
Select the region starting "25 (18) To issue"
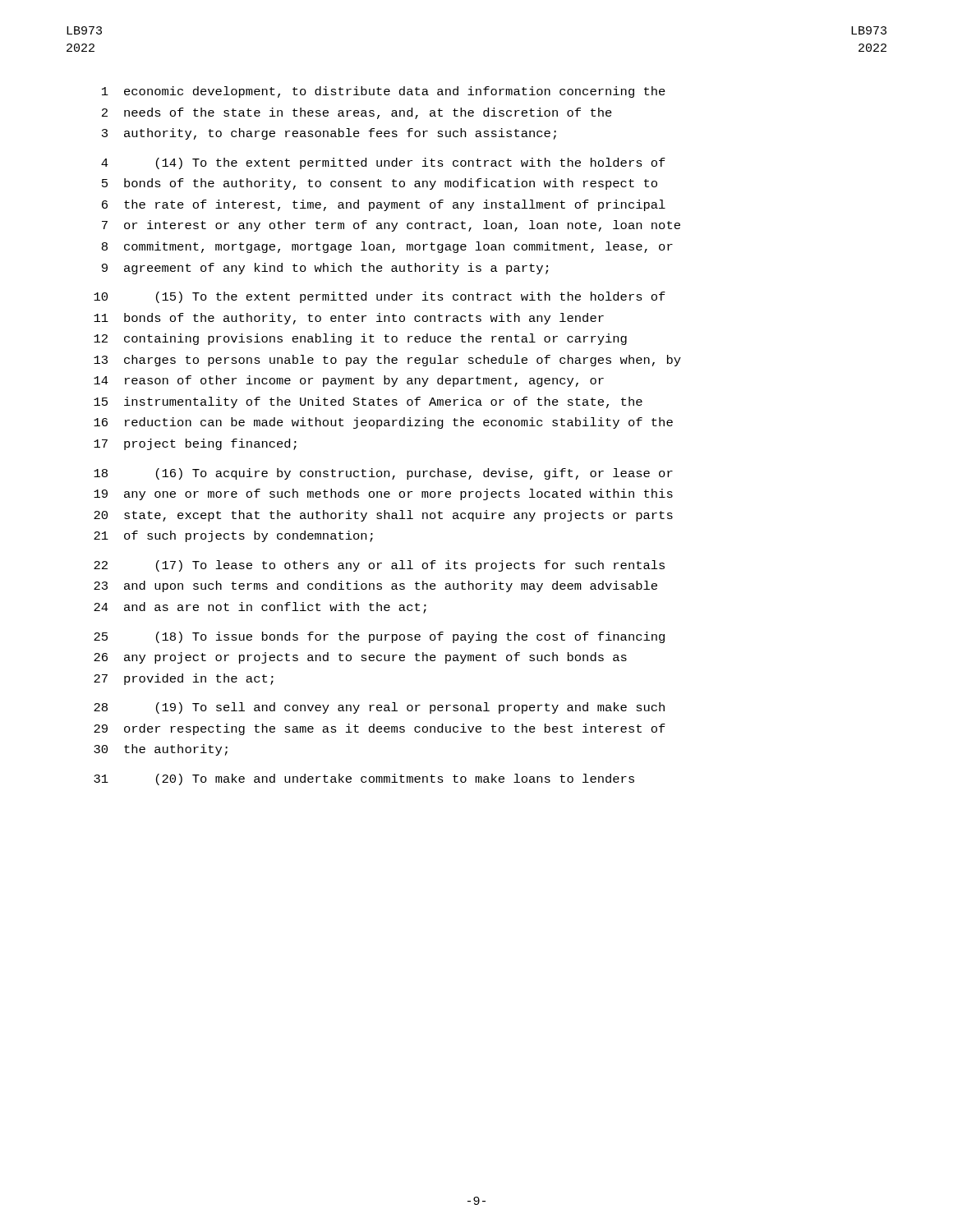tap(476, 659)
